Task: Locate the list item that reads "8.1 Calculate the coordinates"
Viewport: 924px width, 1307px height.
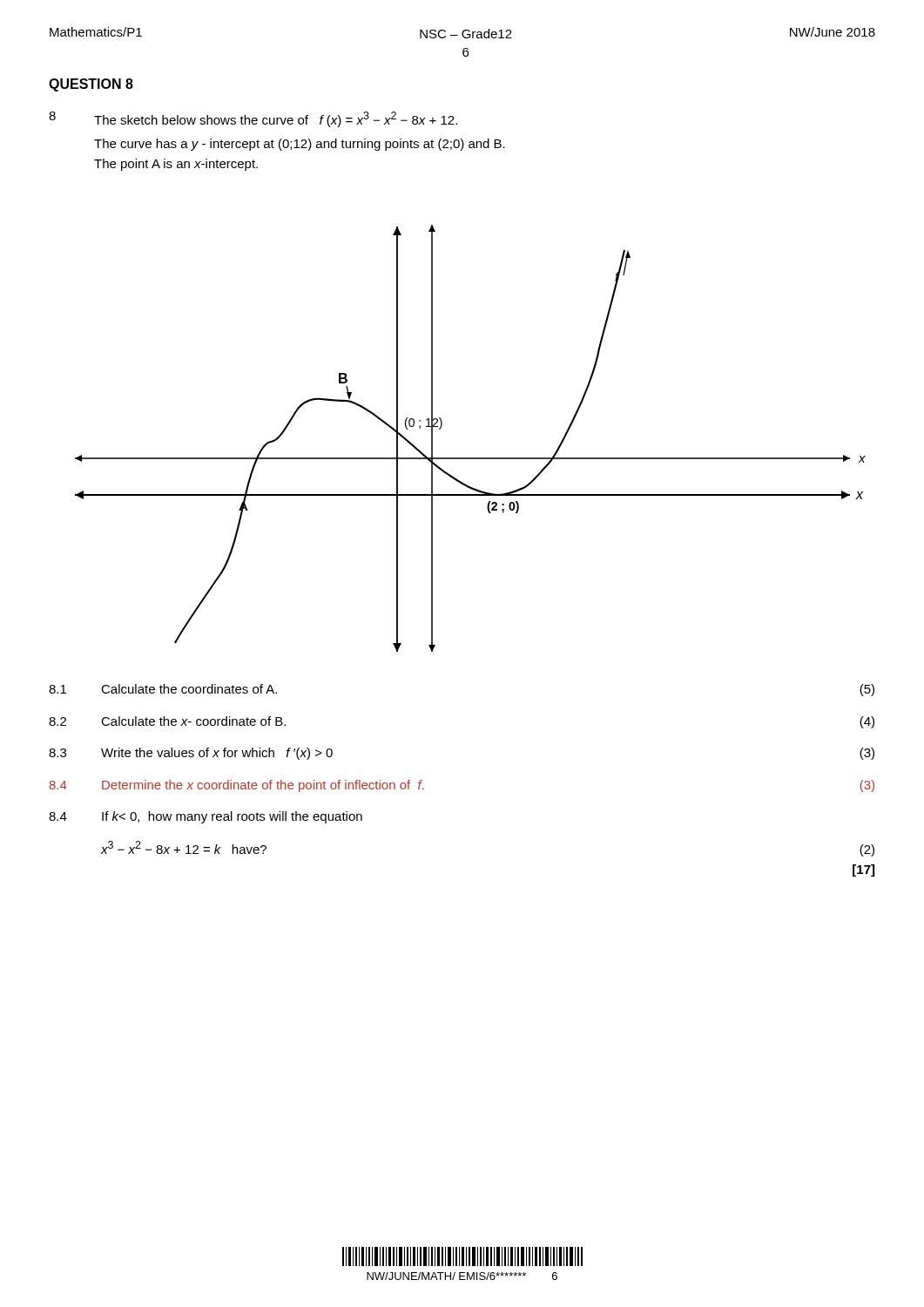Action: [189, 690]
